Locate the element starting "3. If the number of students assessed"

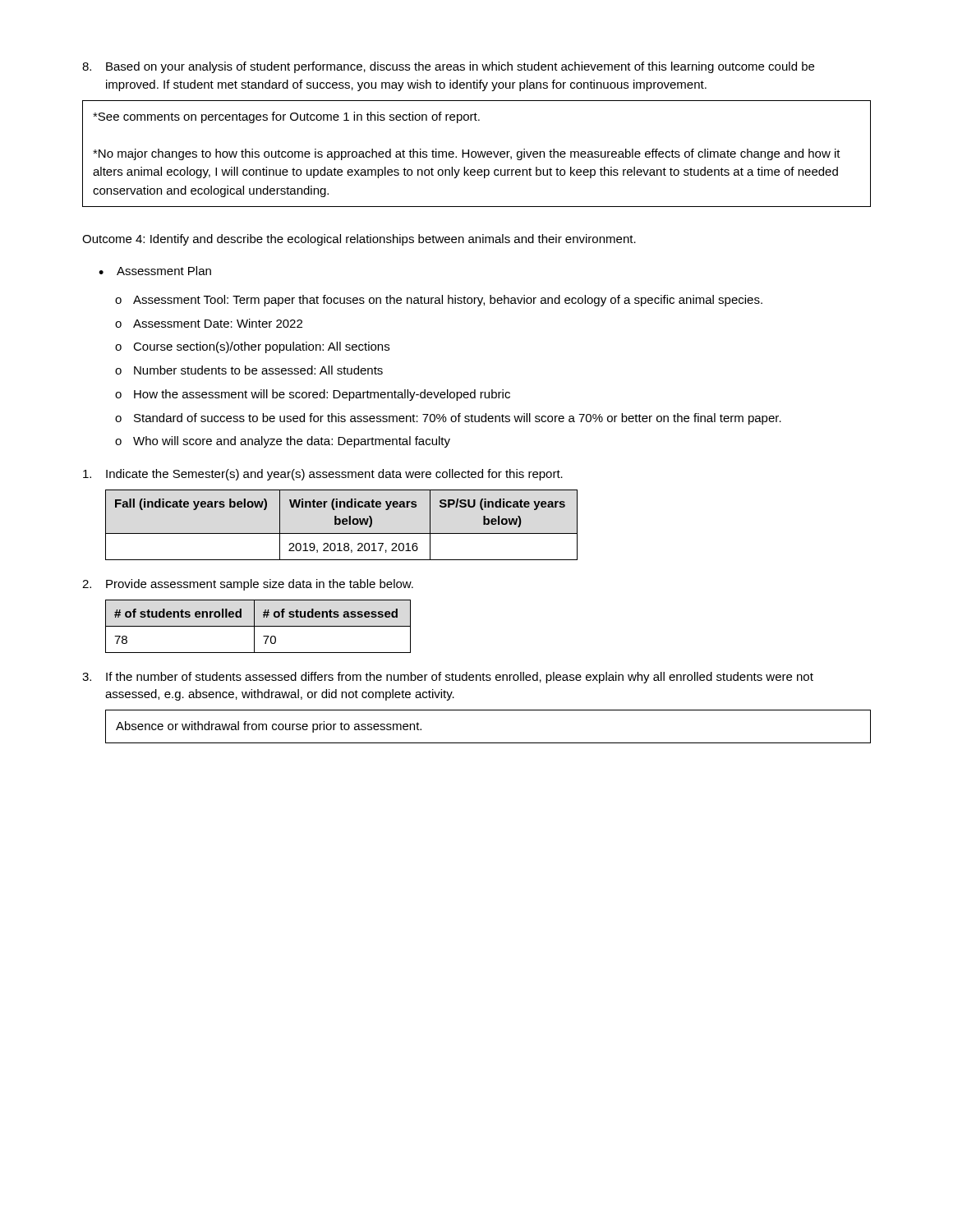click(476, 705)
